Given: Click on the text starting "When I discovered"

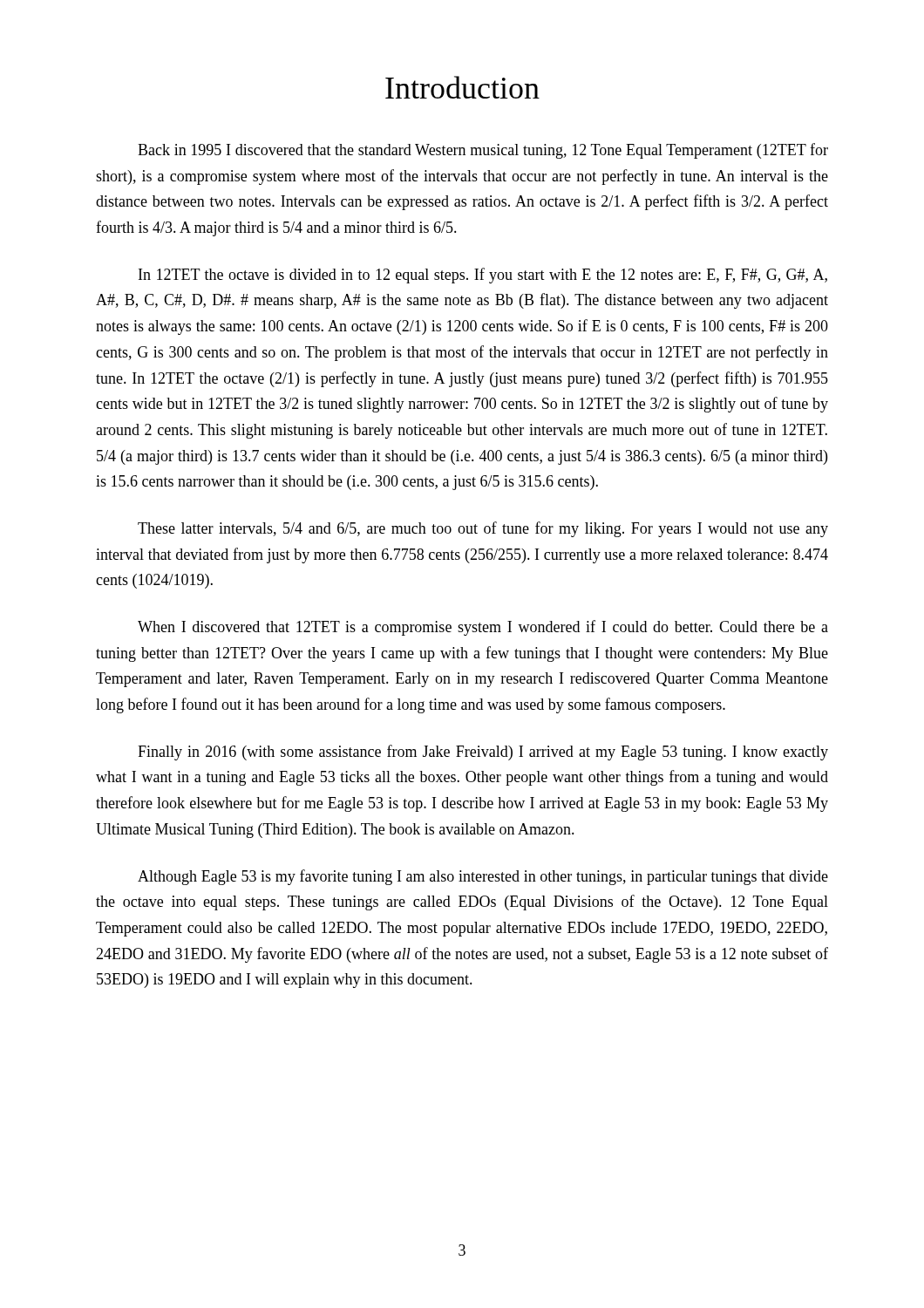Looking at the screenshot, I should (x=462, y=666).
